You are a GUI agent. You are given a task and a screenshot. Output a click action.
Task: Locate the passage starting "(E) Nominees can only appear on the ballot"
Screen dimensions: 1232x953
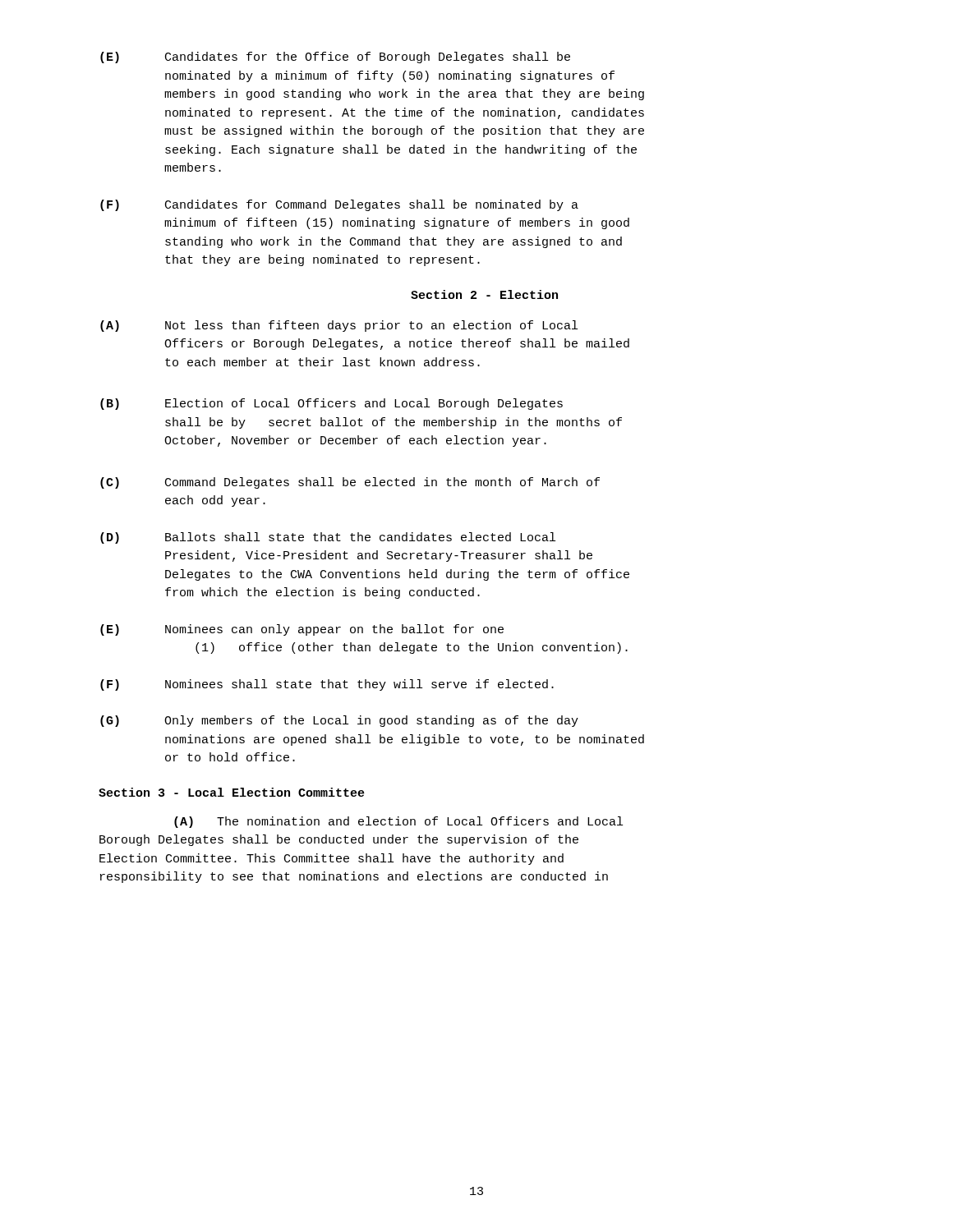point(485,640)
